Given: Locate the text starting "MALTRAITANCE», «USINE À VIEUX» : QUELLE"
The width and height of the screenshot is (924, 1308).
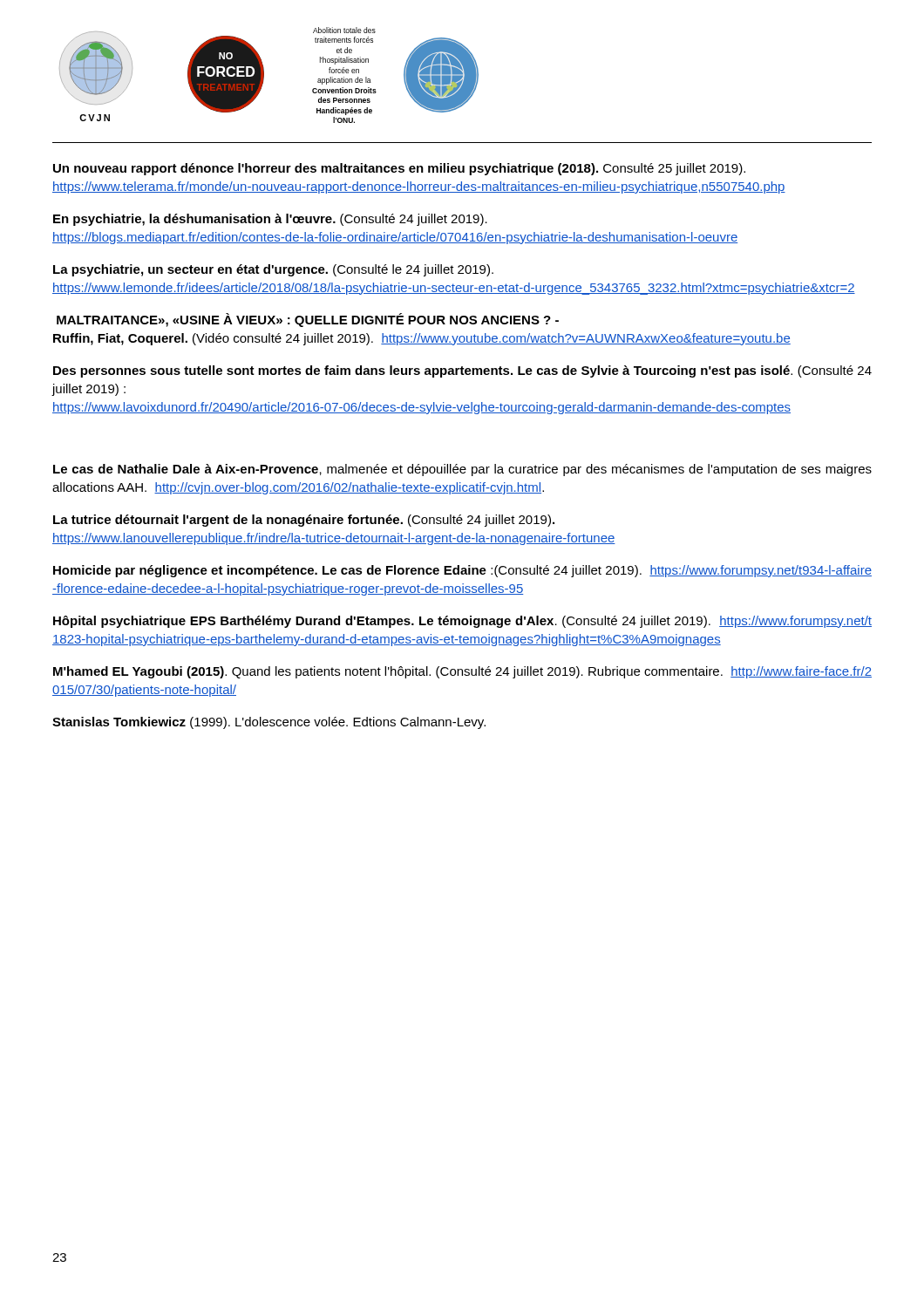Looking at the screenshot, I should 421,329.
